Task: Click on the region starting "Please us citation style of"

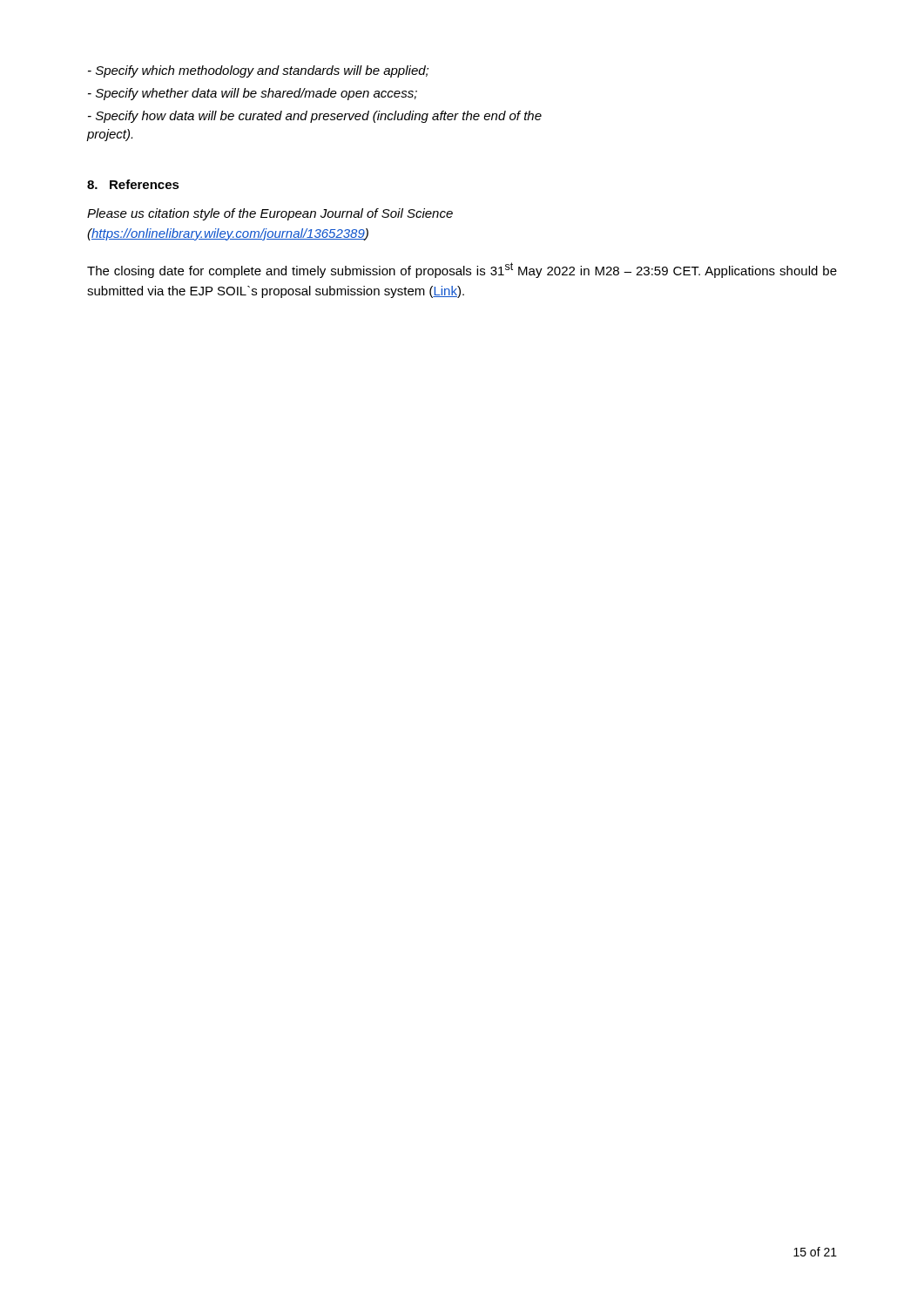Action: (270, 223)
